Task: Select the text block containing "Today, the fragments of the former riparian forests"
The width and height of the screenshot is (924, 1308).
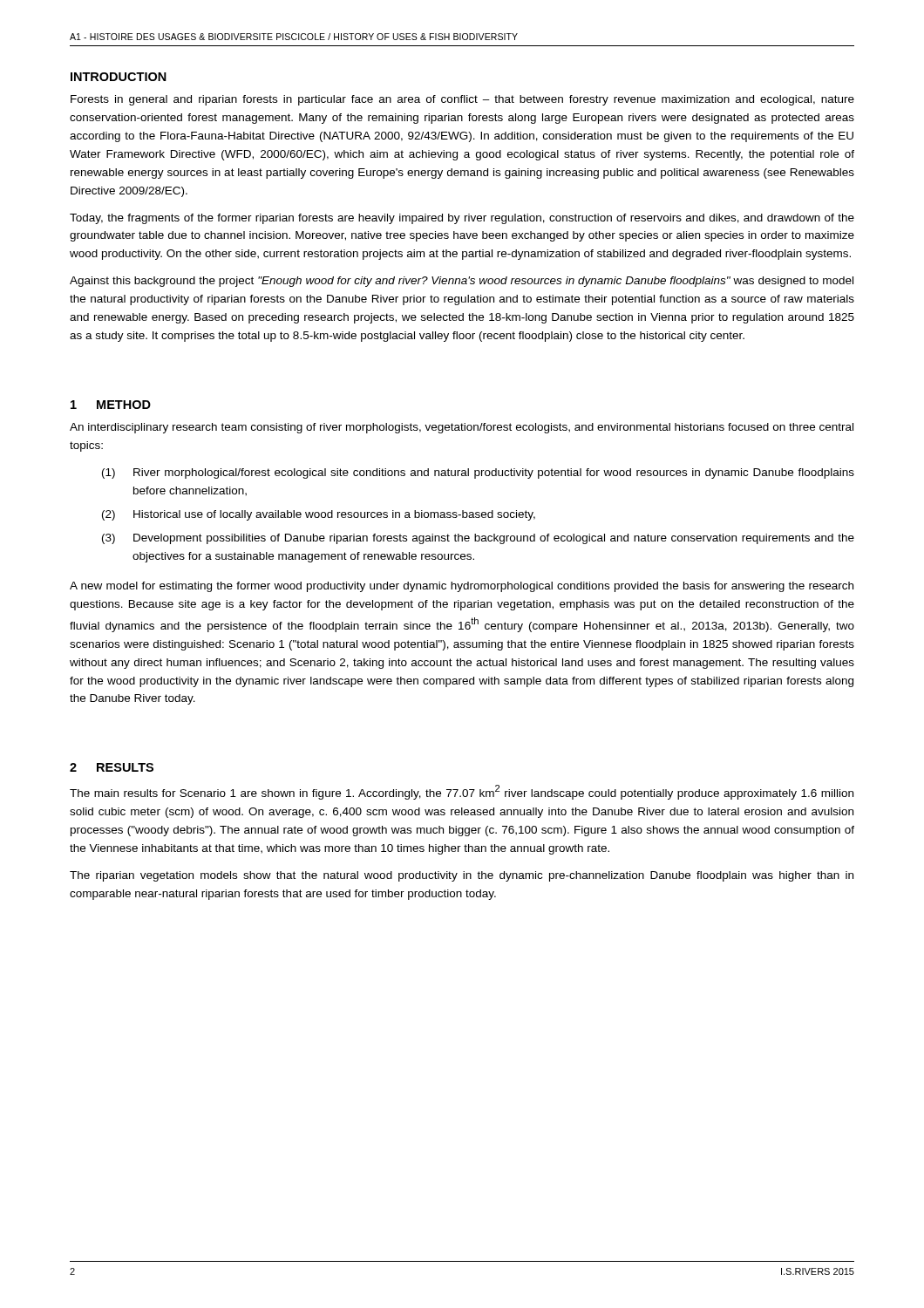Action: (x=462, y=235)
